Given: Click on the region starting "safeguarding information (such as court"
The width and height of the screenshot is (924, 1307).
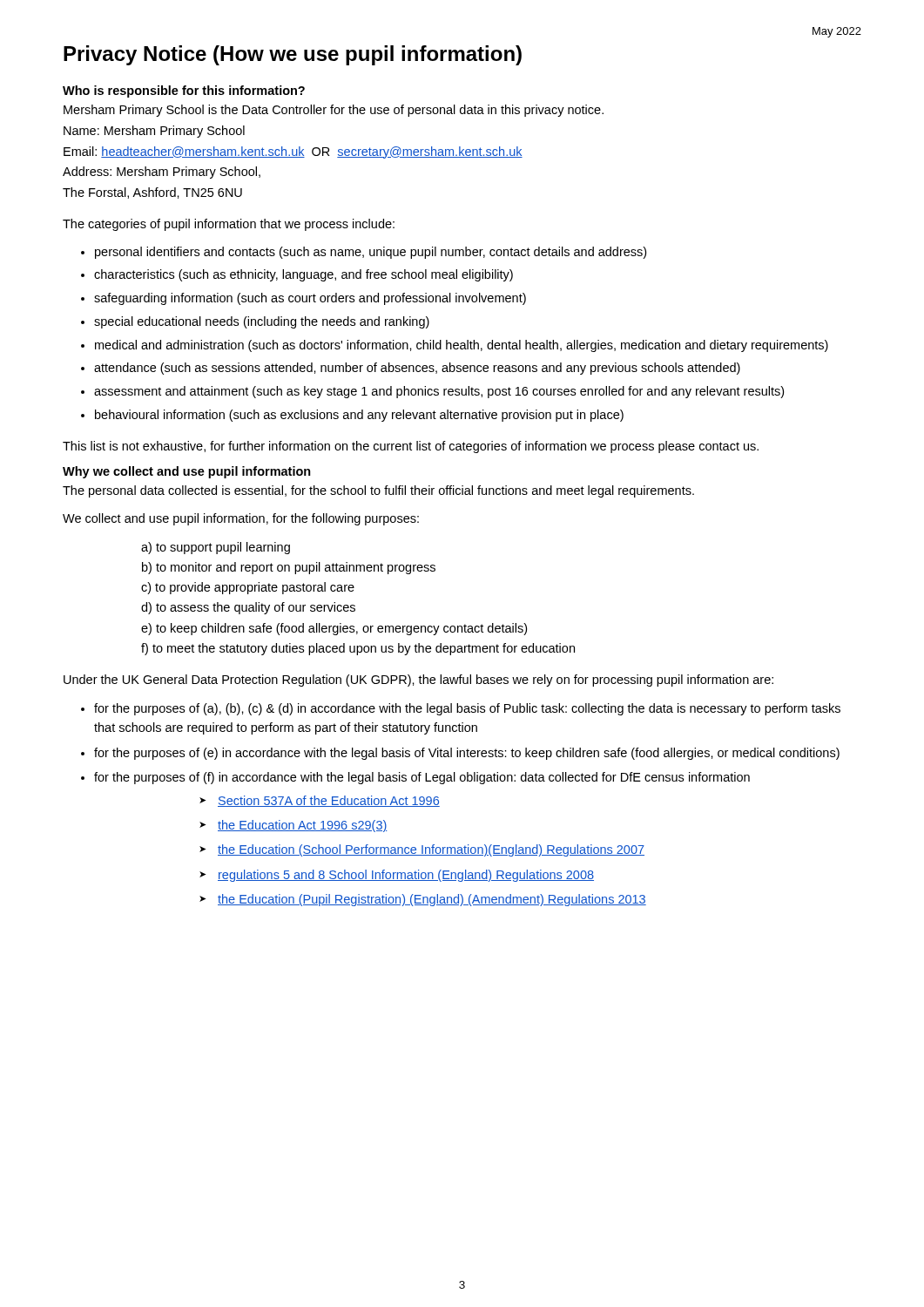Looking at the screenshot, I should click(310, 298).
